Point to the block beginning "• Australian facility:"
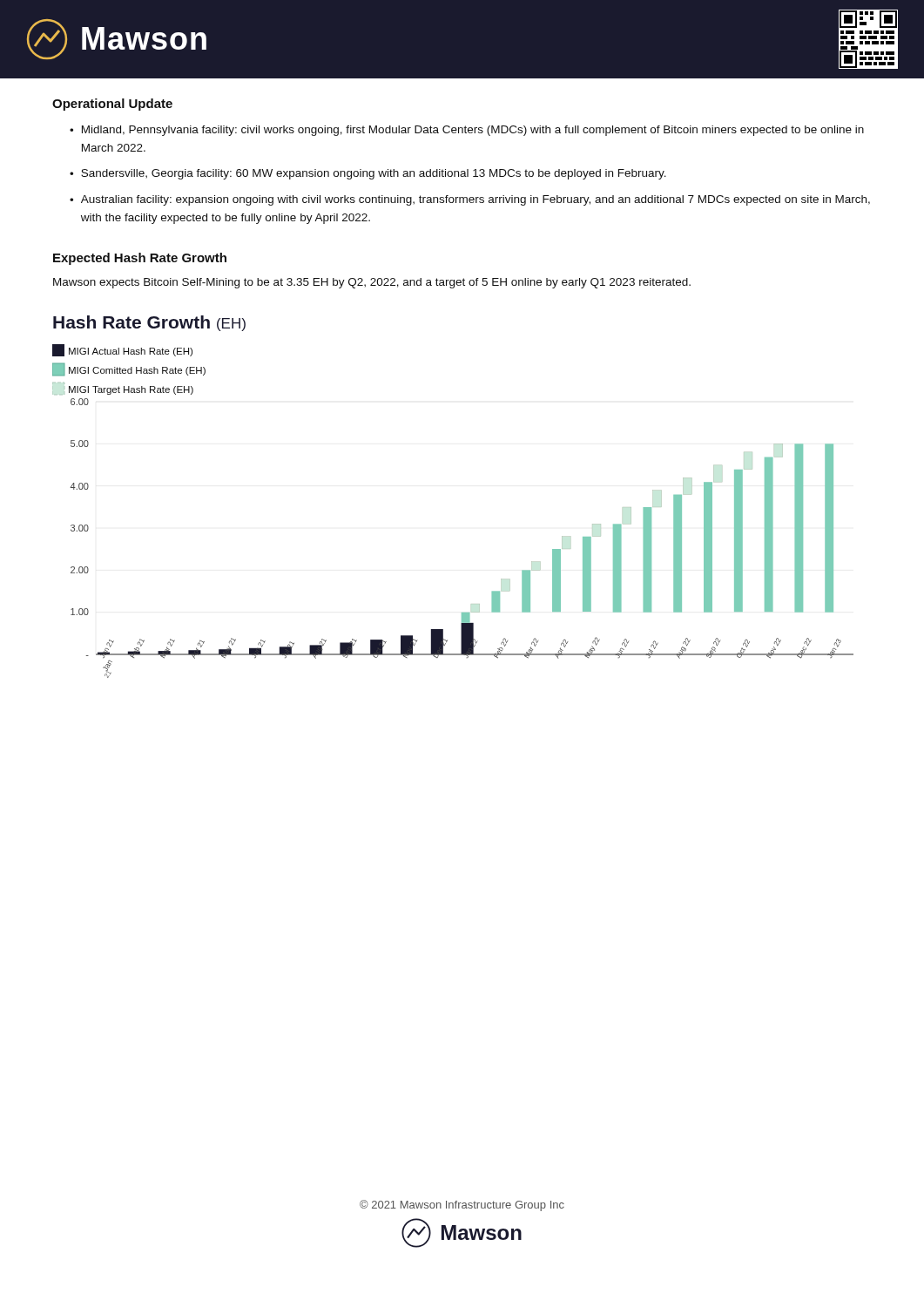Viewport: 924px width, 1307px height. (x=471, y=209)
